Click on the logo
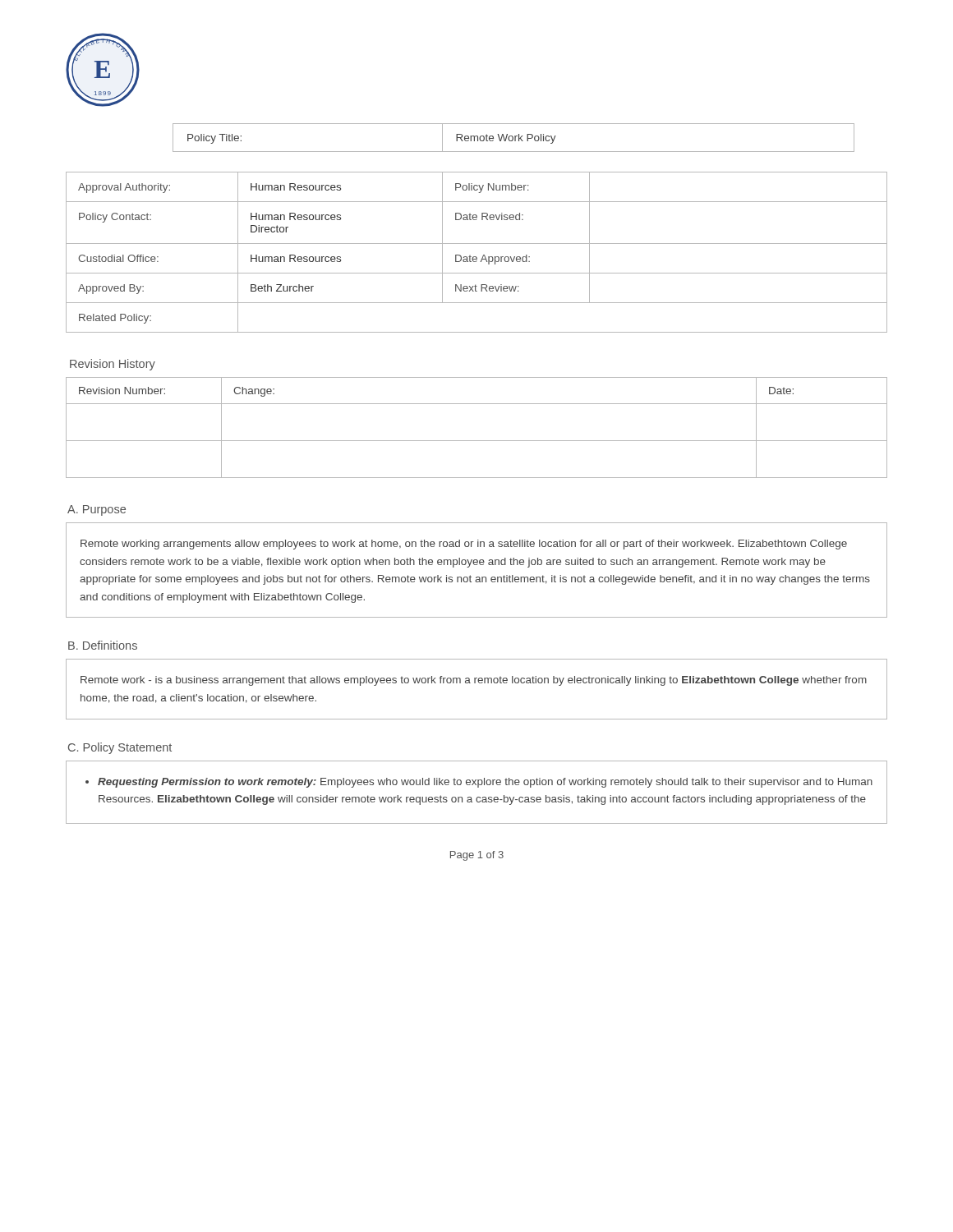The image size is (953, 1232). pos(476,70)
